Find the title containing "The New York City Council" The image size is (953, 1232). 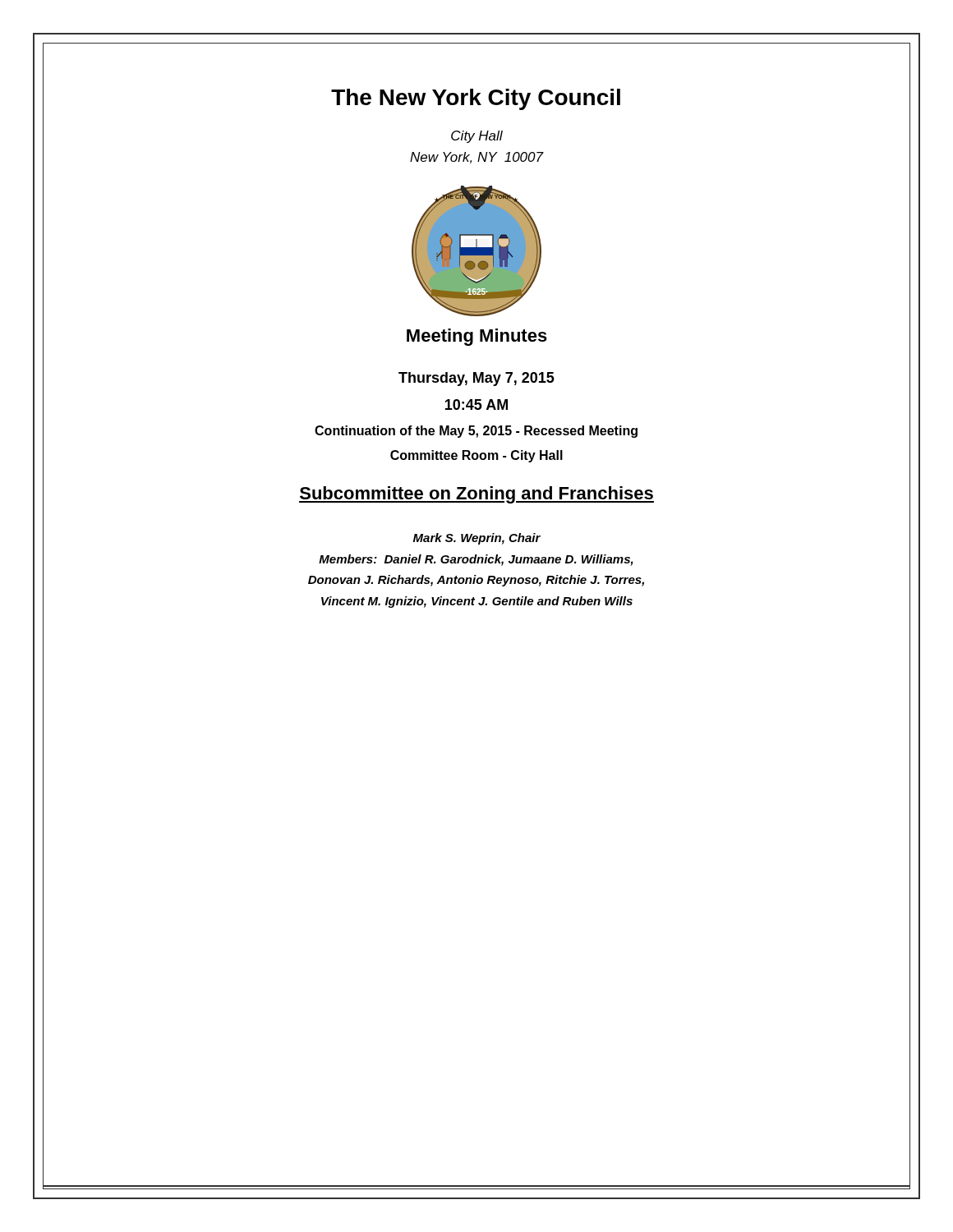(476, 98)
